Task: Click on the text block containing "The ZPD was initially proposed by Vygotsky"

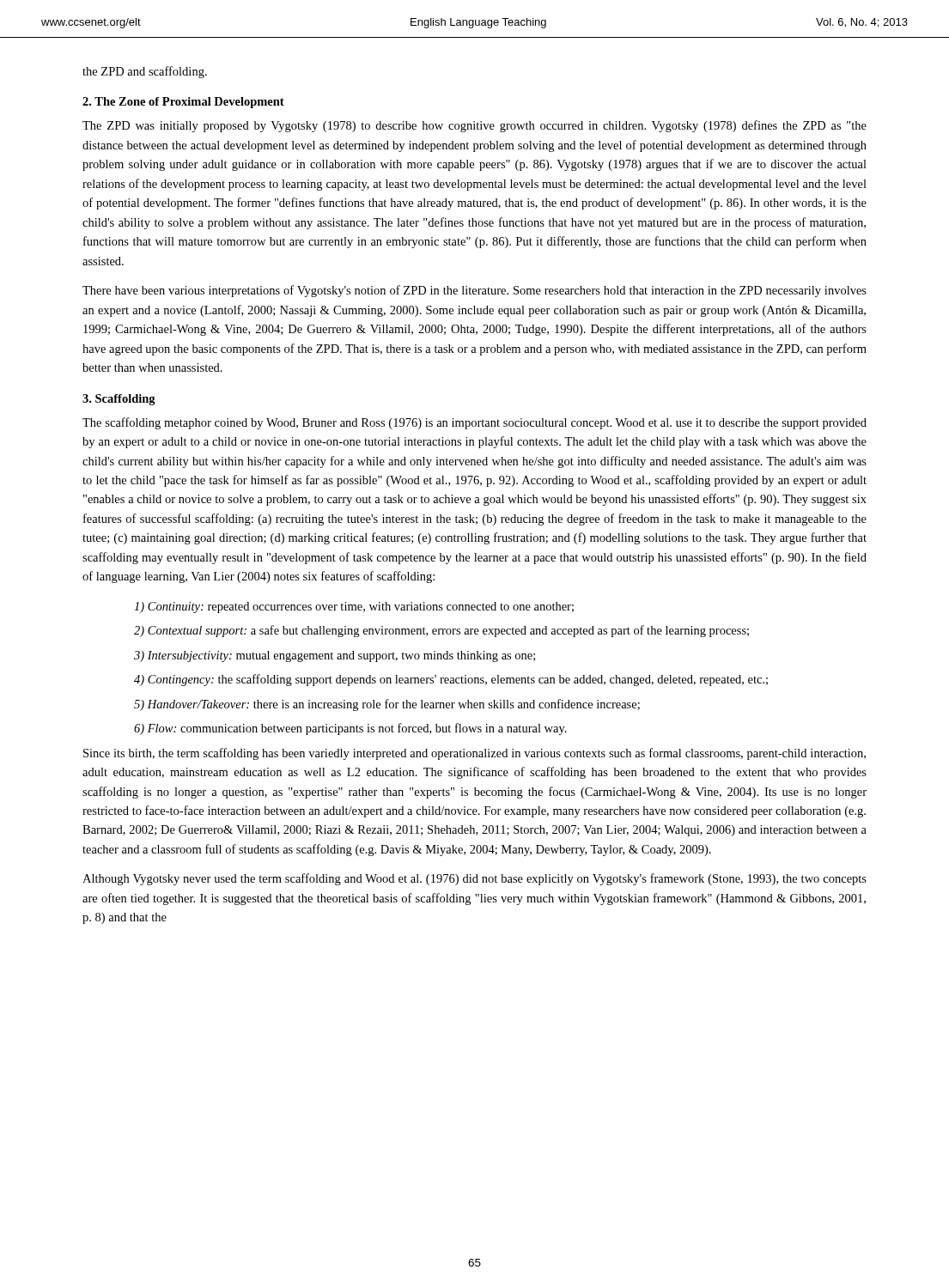Action: 474,193
